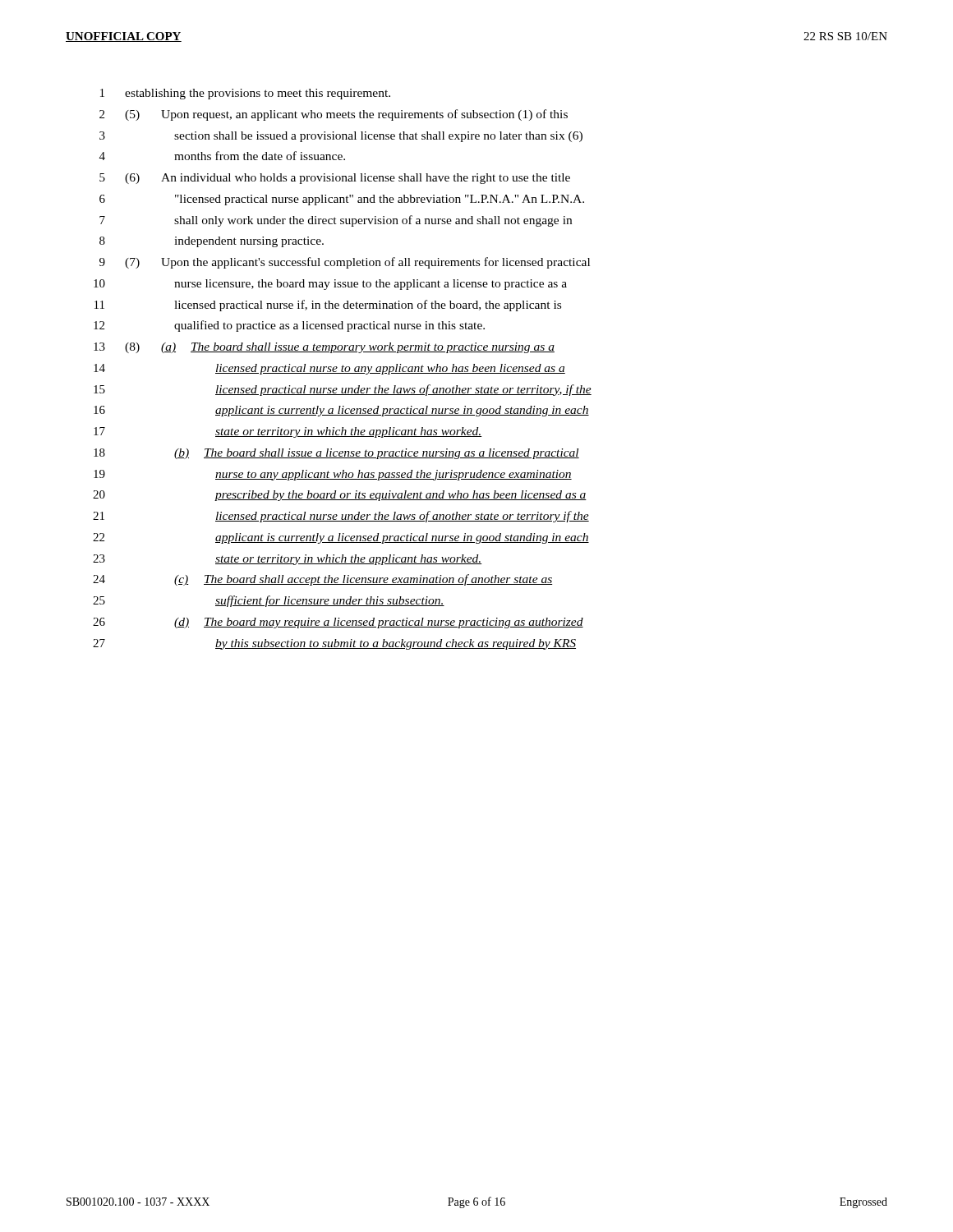The height and width of the screenshot is (1232, 953).
Task: Click the passage that begins "2 (5) Upon request, an applicant"
Action: point(476,114)
